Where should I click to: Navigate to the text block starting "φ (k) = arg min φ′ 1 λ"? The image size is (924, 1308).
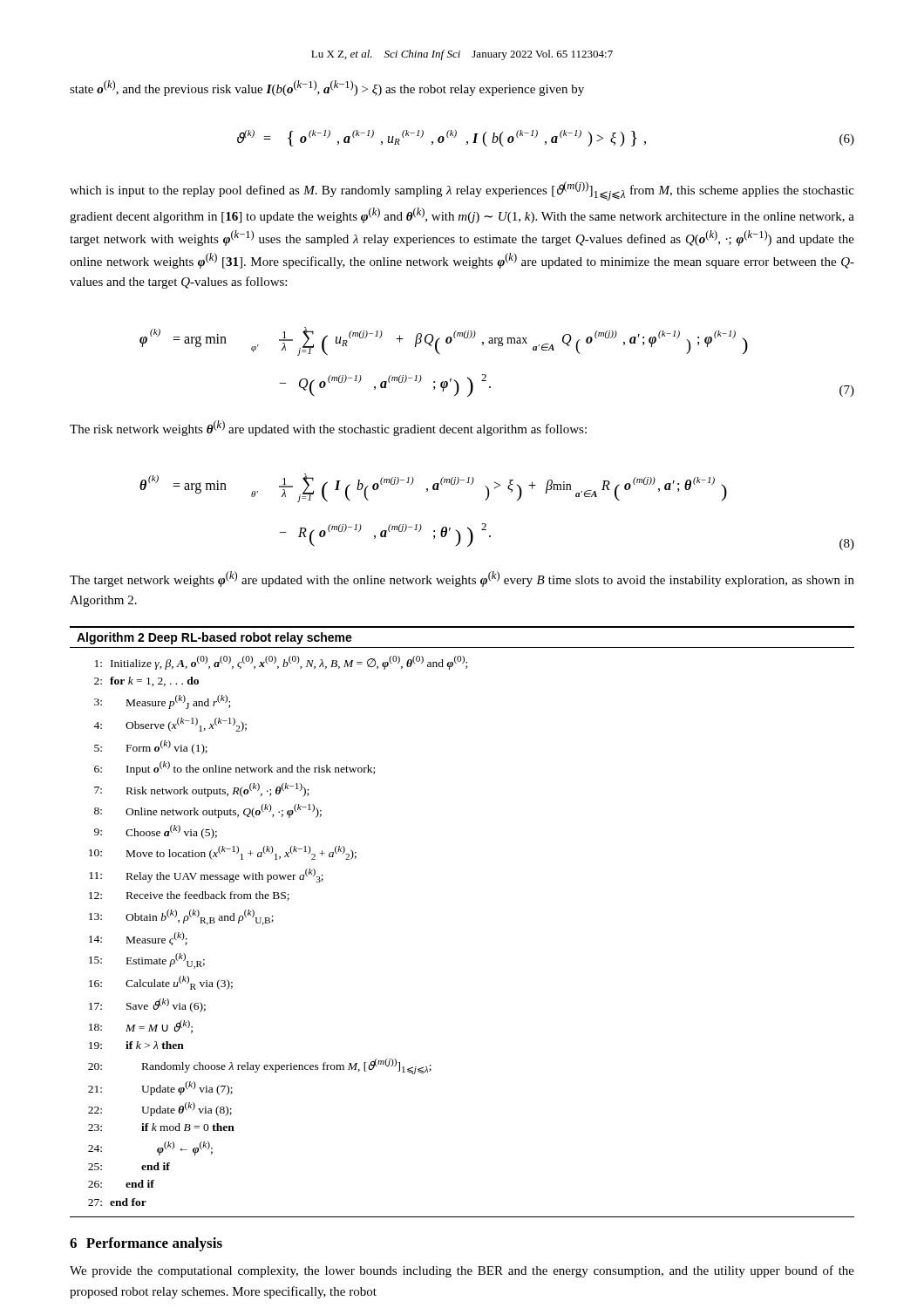click(444, 341)
